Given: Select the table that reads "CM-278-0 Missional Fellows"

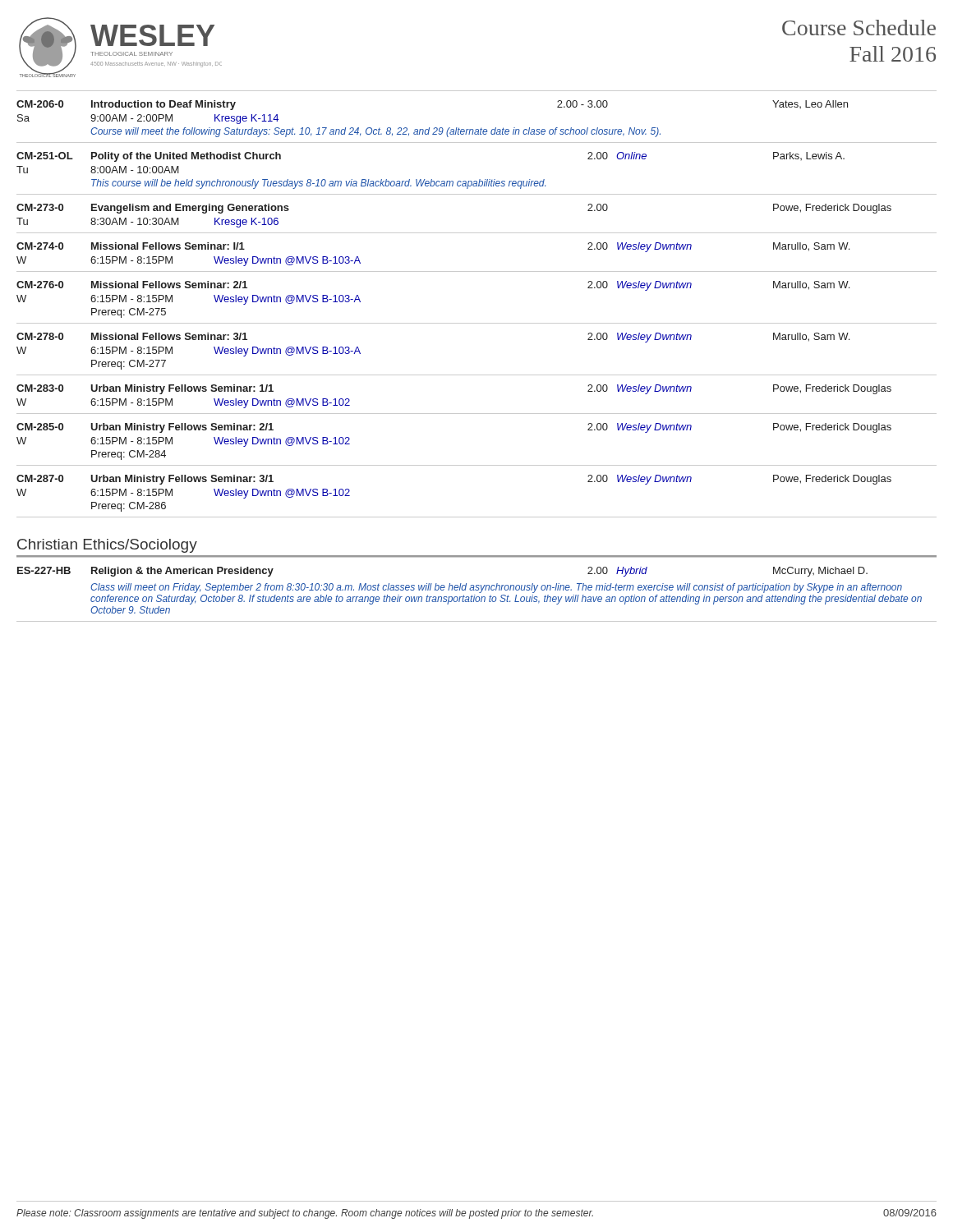Looking at the screenshot, I should point(476,349).
